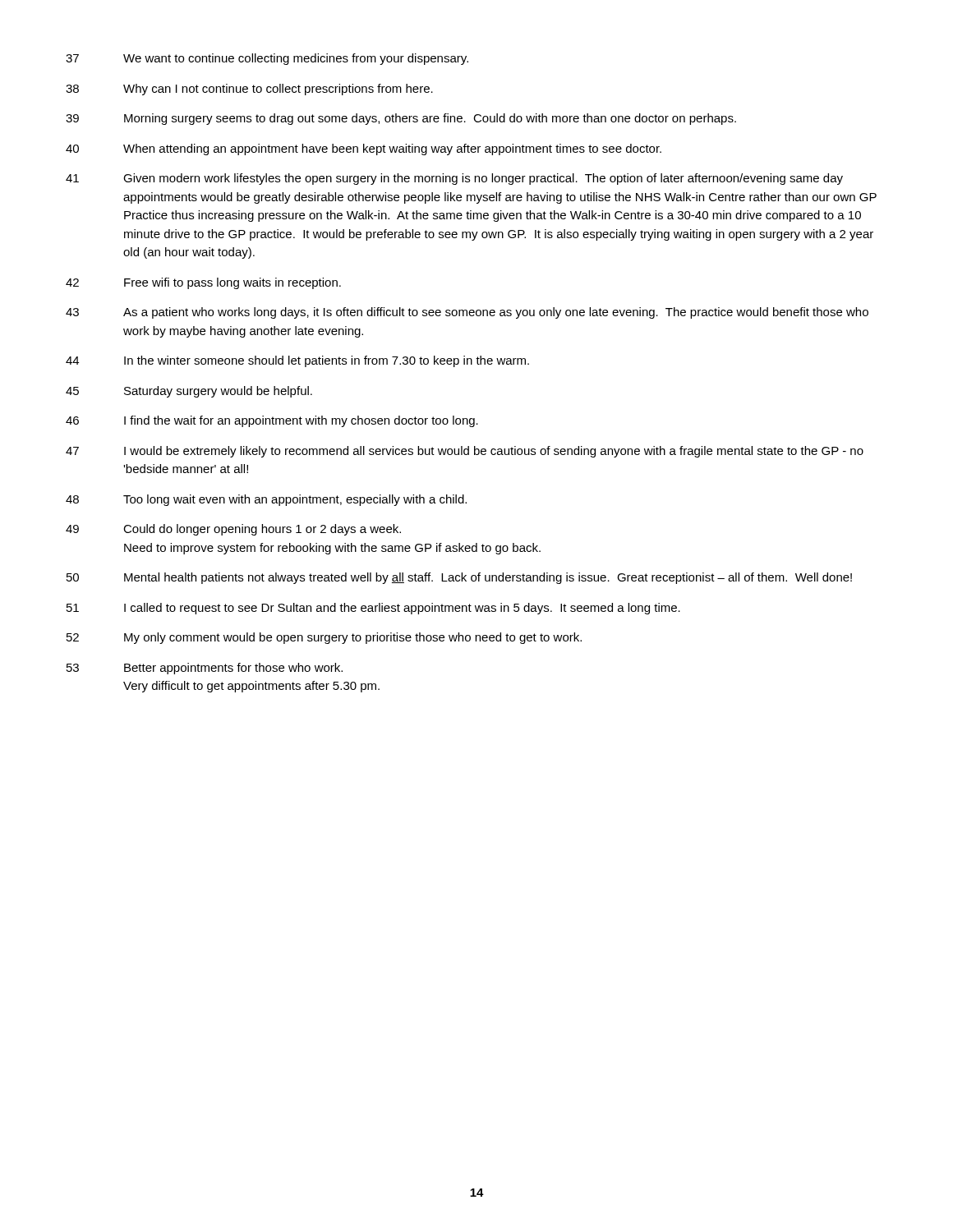Select the list item containing "47 I would be extremely likely"

point(476,460)
